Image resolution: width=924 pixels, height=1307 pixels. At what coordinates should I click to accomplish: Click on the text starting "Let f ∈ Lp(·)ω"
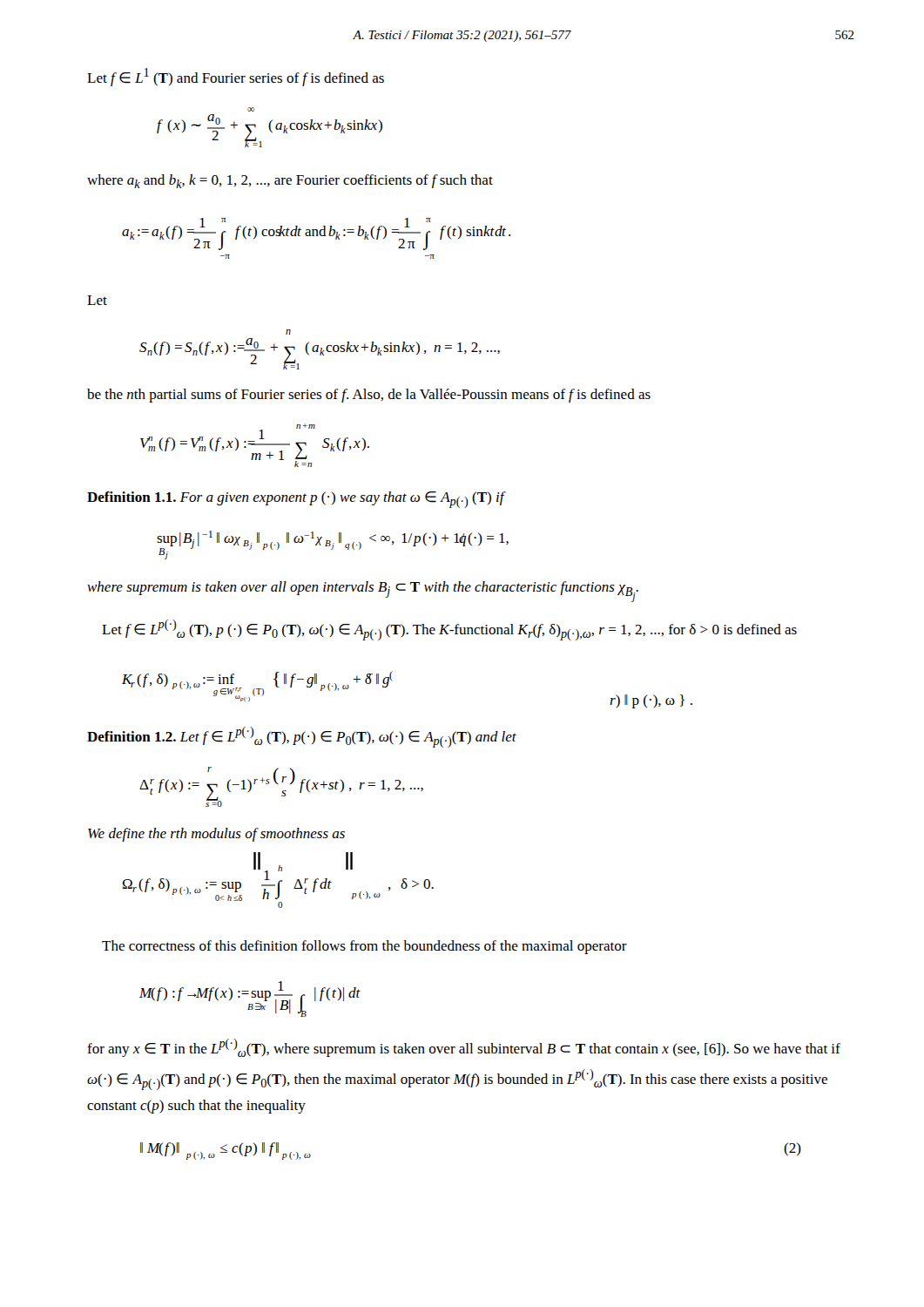tap(442, 629)
